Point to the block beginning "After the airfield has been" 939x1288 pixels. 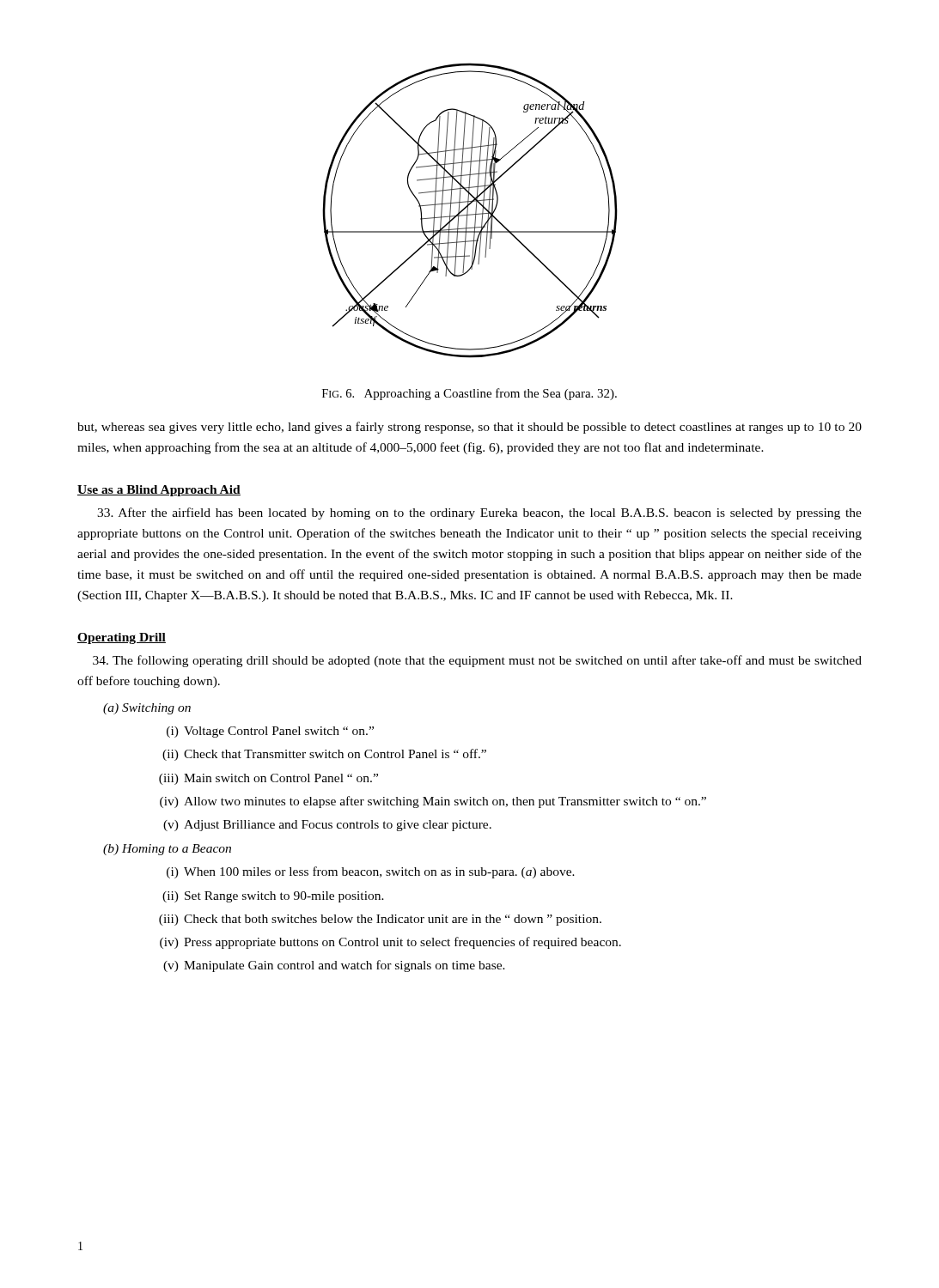point(470,553)
